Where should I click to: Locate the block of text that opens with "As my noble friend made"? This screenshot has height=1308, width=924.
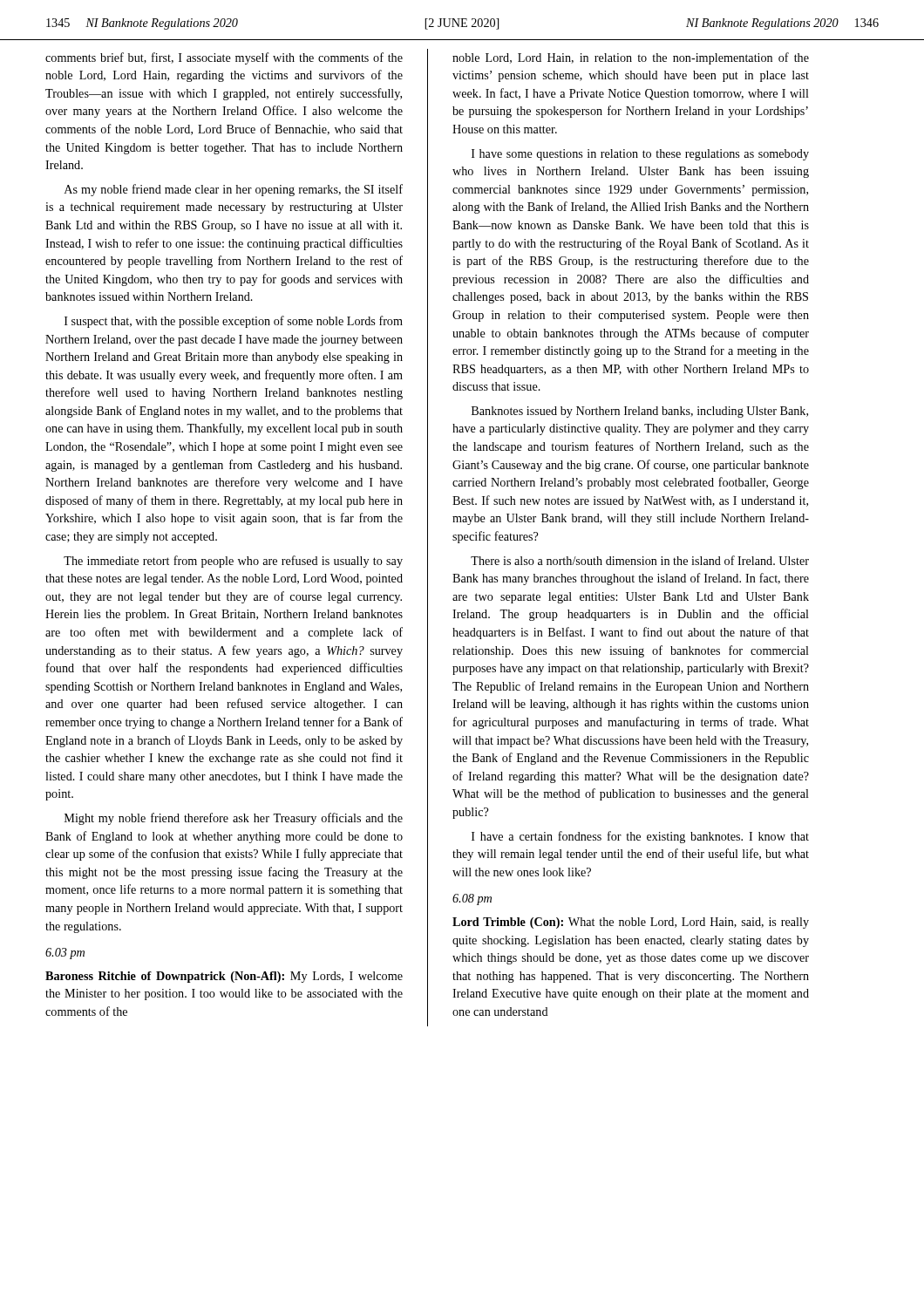(x=224, y=243)
